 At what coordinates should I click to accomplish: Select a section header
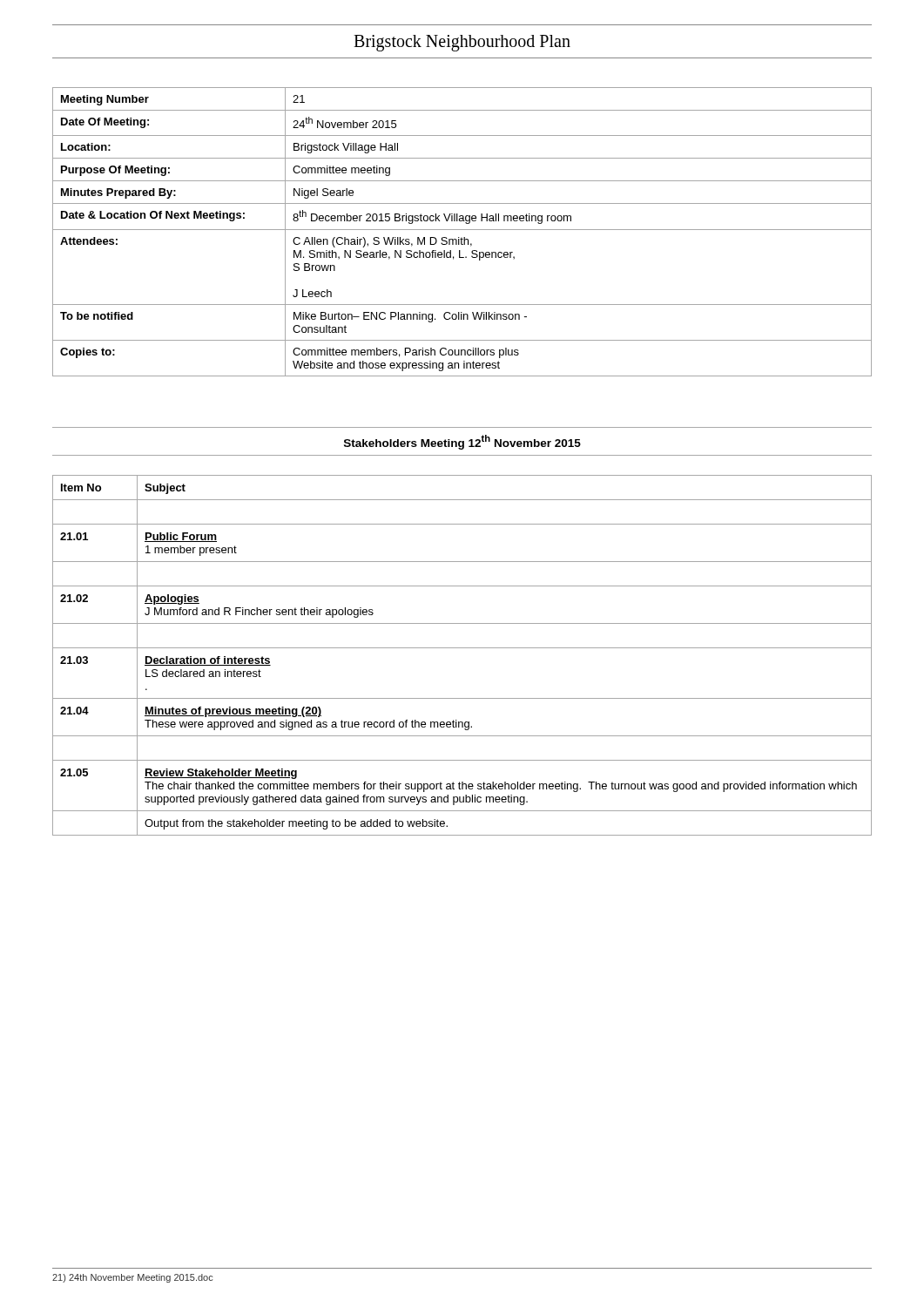(x=462, y=441)
